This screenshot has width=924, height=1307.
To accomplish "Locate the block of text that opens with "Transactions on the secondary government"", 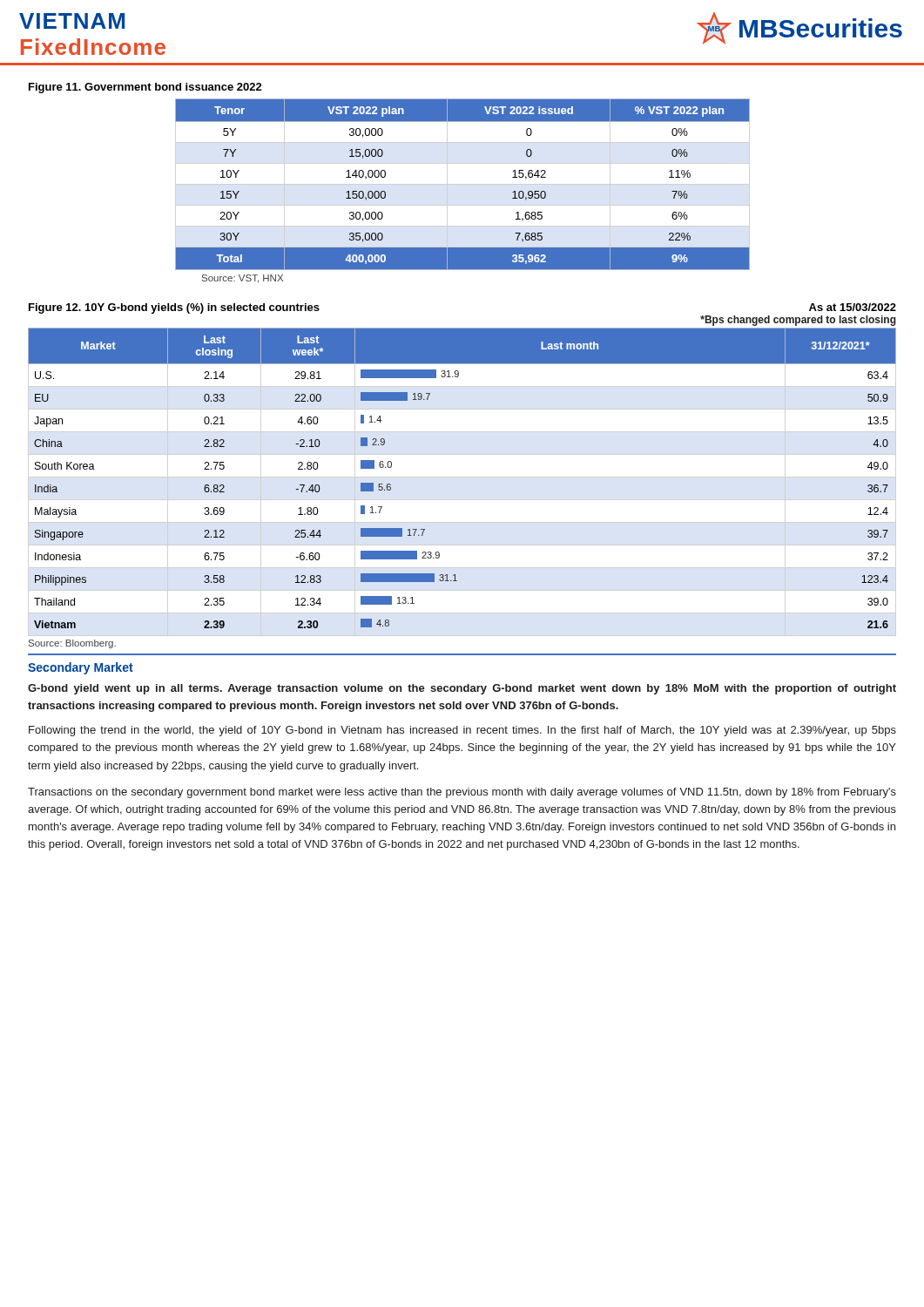I will tap(462, 818).
